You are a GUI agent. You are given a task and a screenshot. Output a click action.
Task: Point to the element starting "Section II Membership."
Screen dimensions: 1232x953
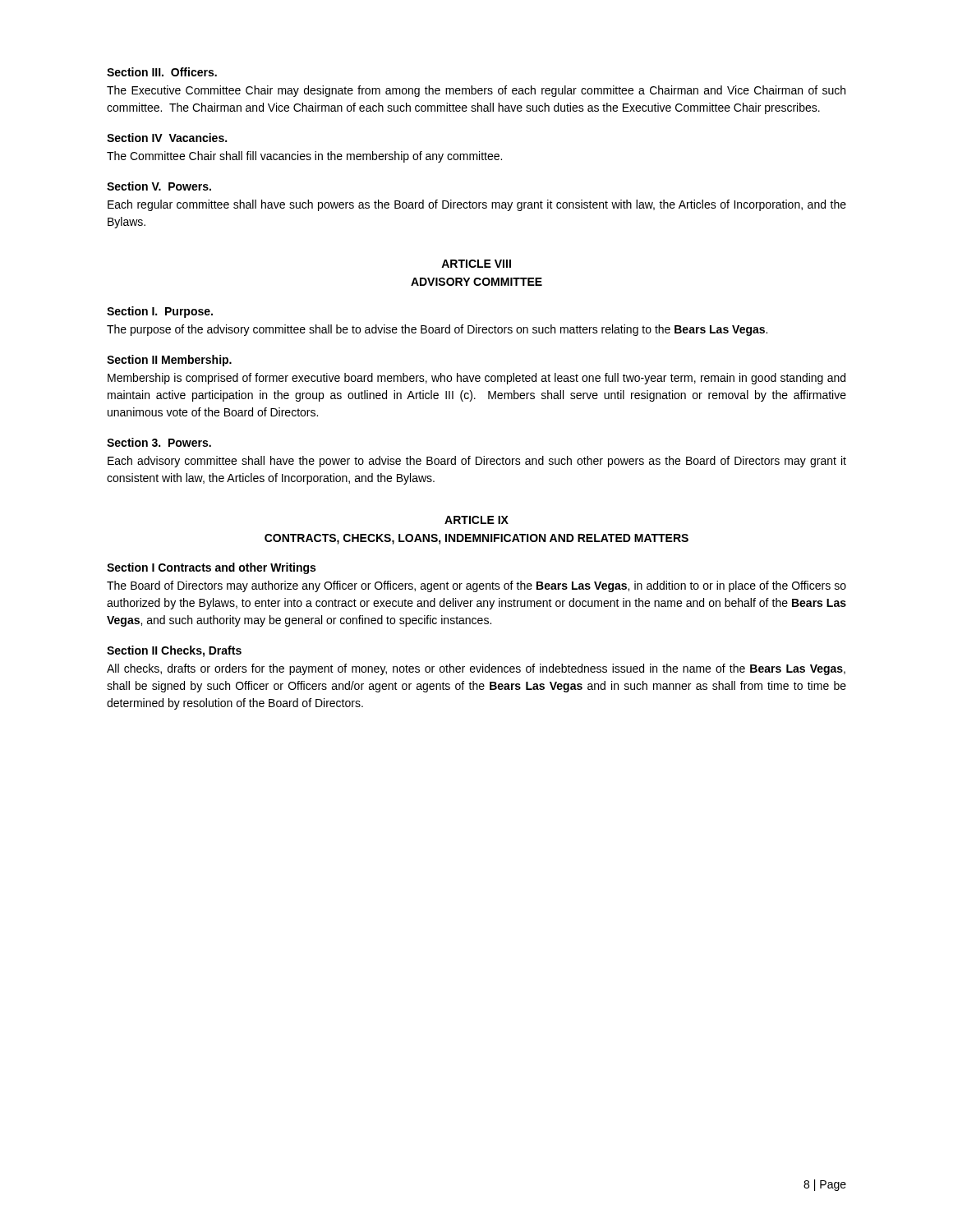pos(169,360)
